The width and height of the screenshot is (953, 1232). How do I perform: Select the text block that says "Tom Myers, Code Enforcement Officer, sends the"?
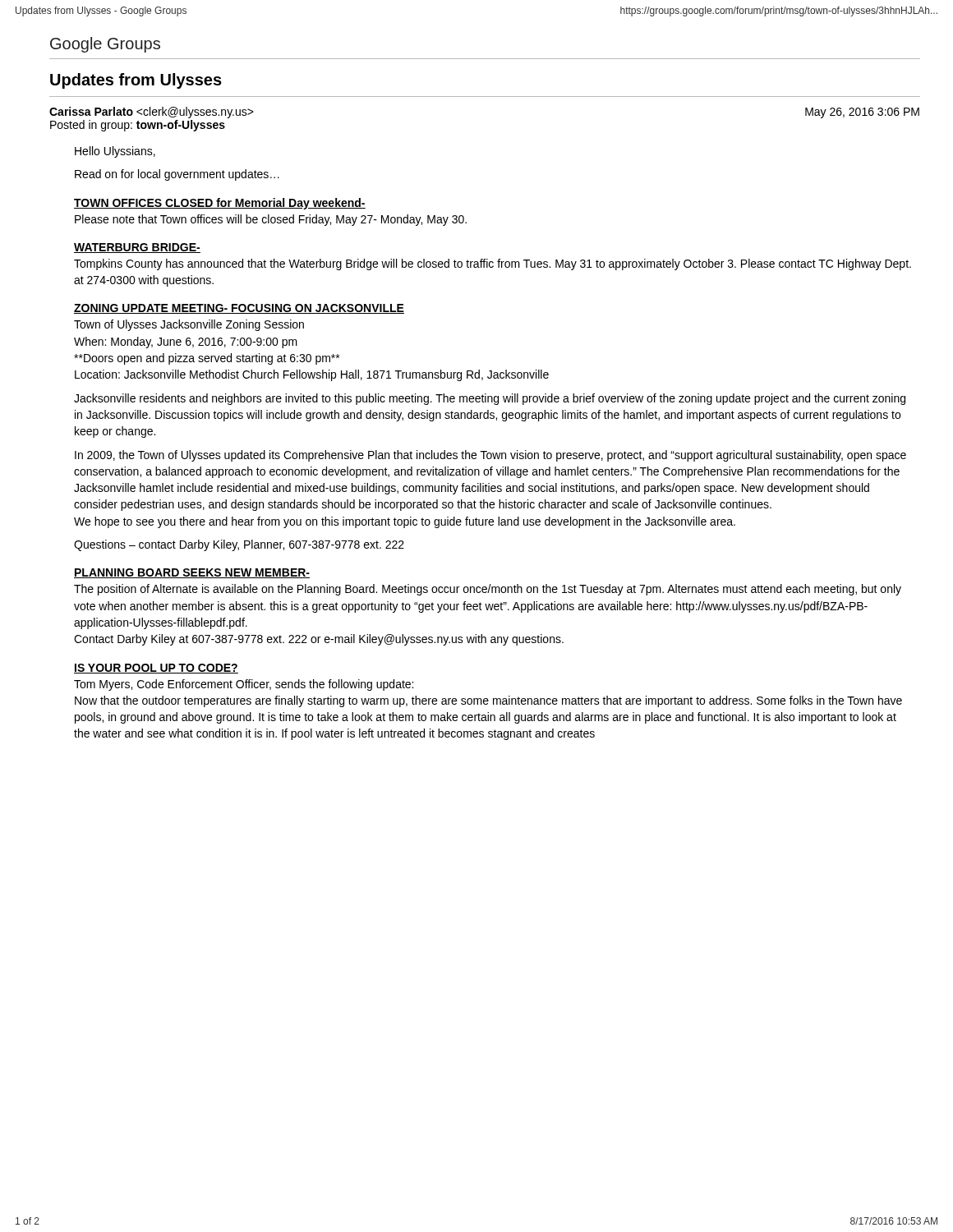pos(488,709)
